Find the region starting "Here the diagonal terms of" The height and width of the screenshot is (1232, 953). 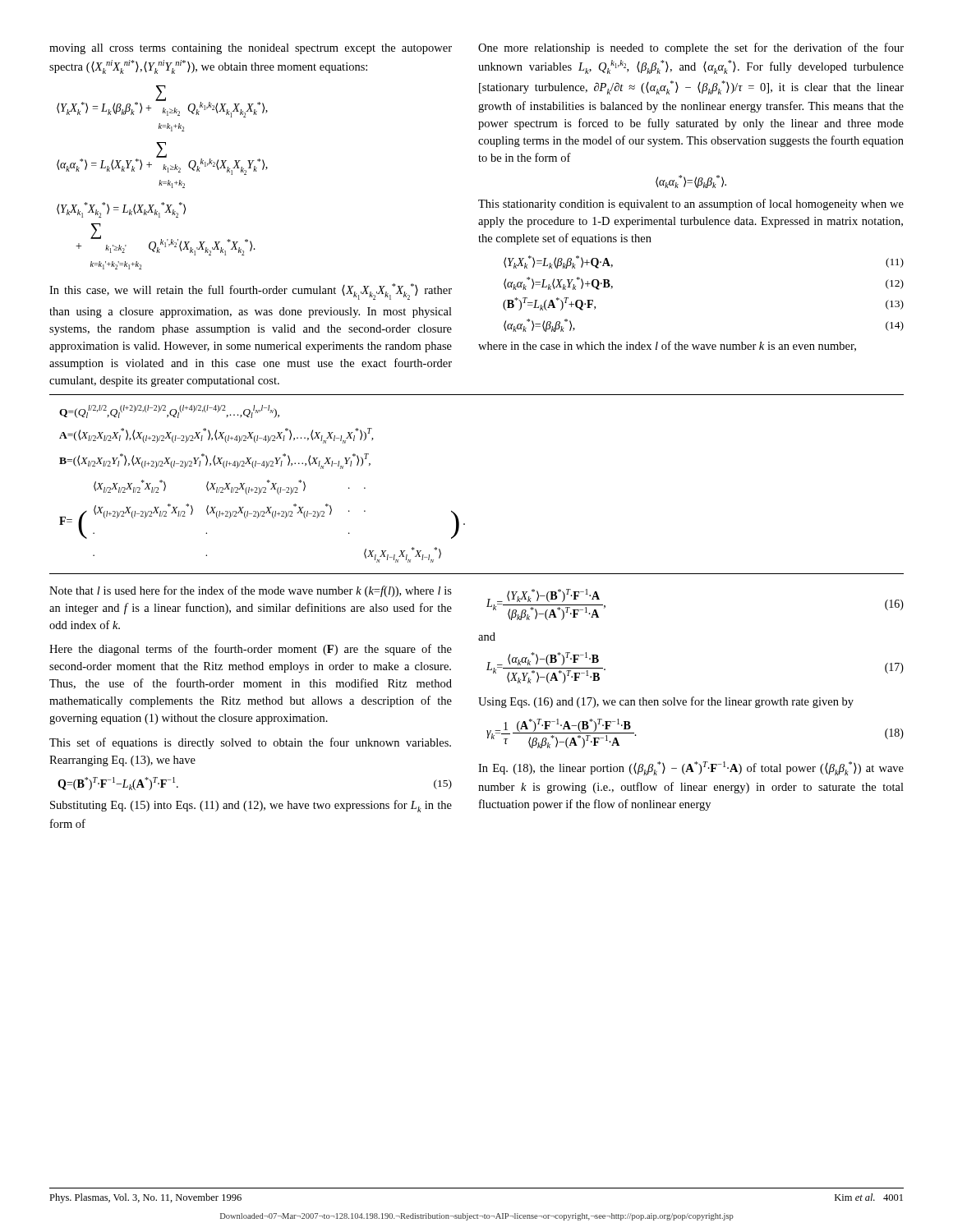point(251,684)
